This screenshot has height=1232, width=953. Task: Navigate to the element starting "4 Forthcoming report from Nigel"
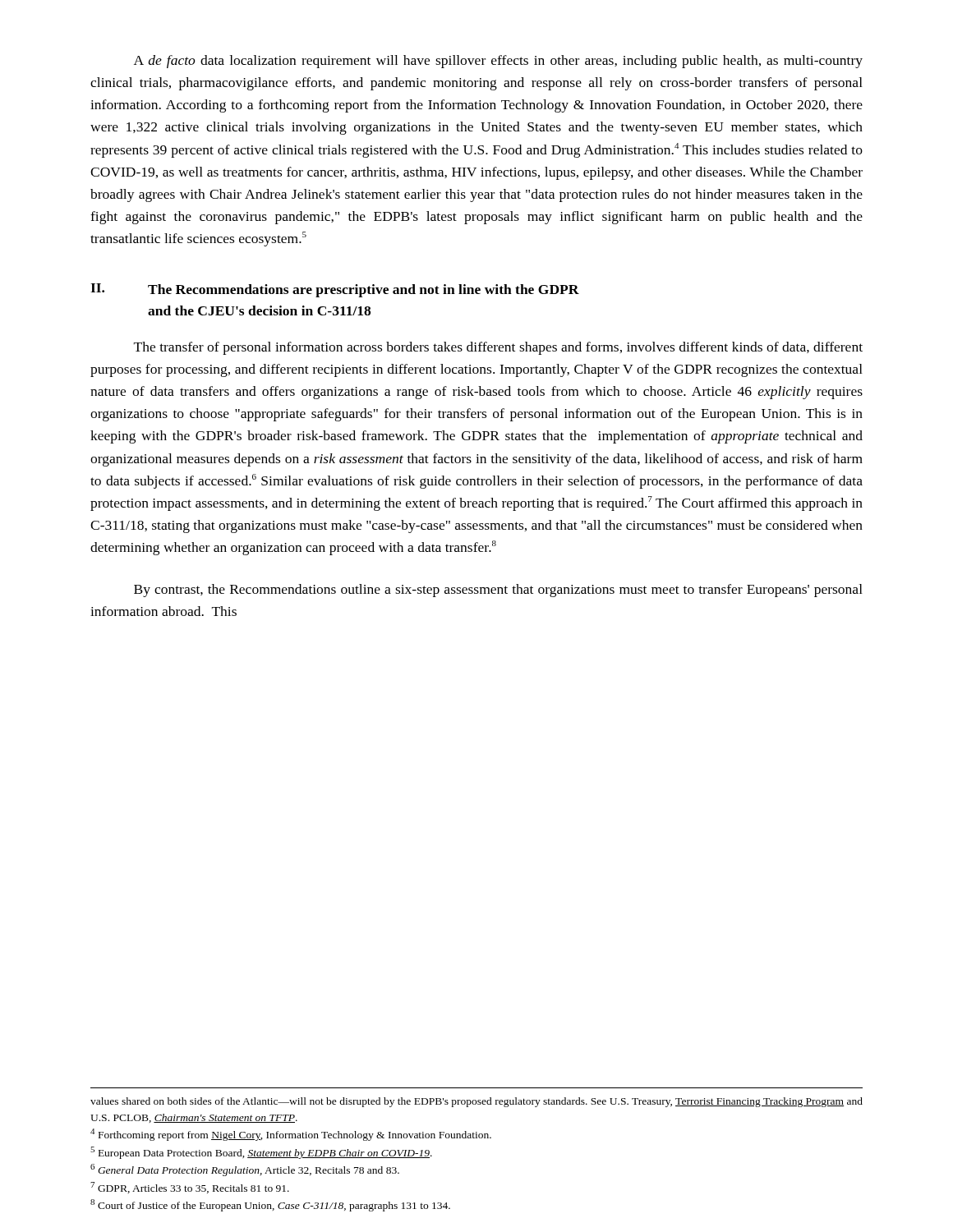point(476,1135)
